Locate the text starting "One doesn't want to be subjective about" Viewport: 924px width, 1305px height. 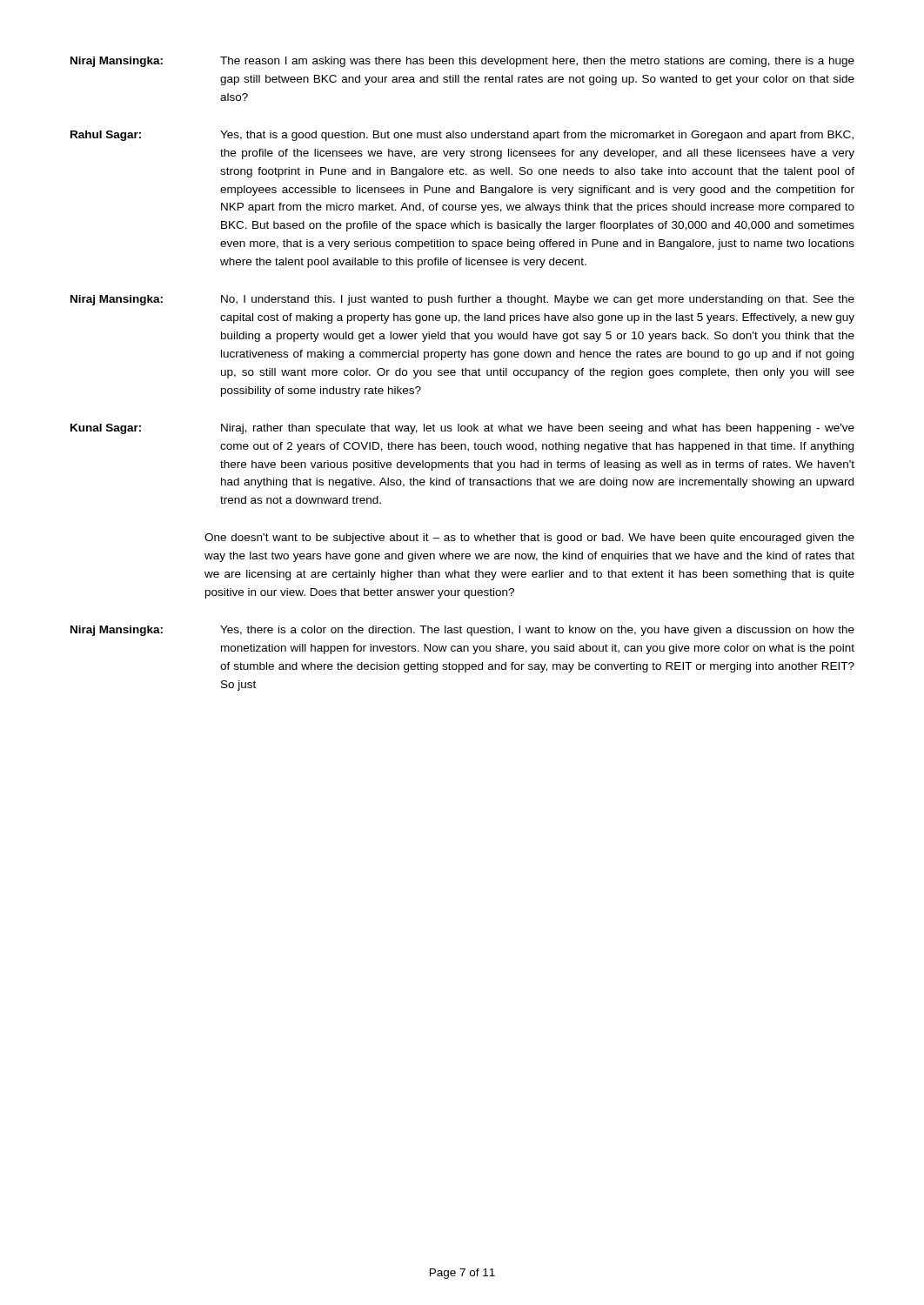[462, 566]
